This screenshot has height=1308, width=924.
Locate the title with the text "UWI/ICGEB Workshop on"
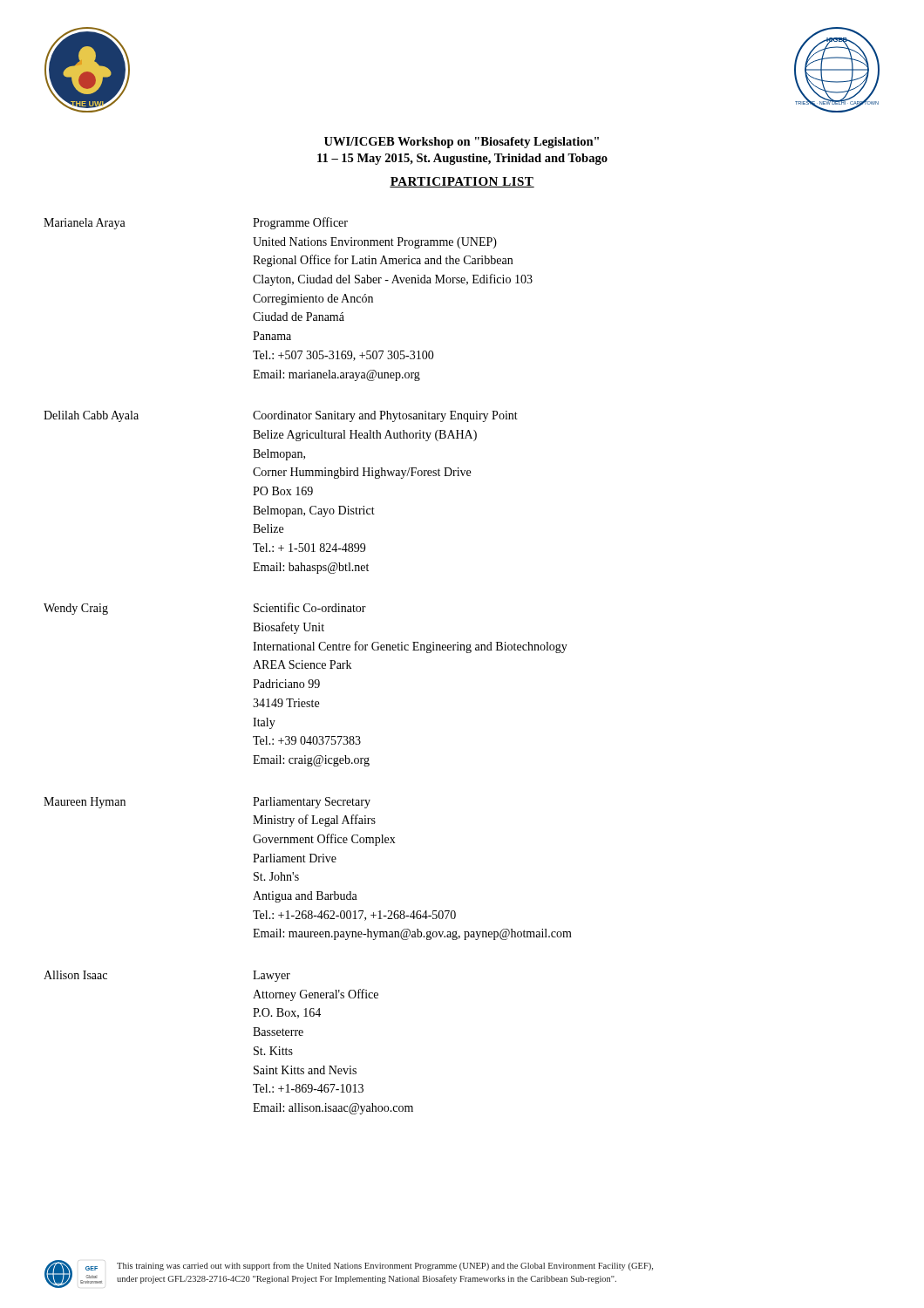462,150
